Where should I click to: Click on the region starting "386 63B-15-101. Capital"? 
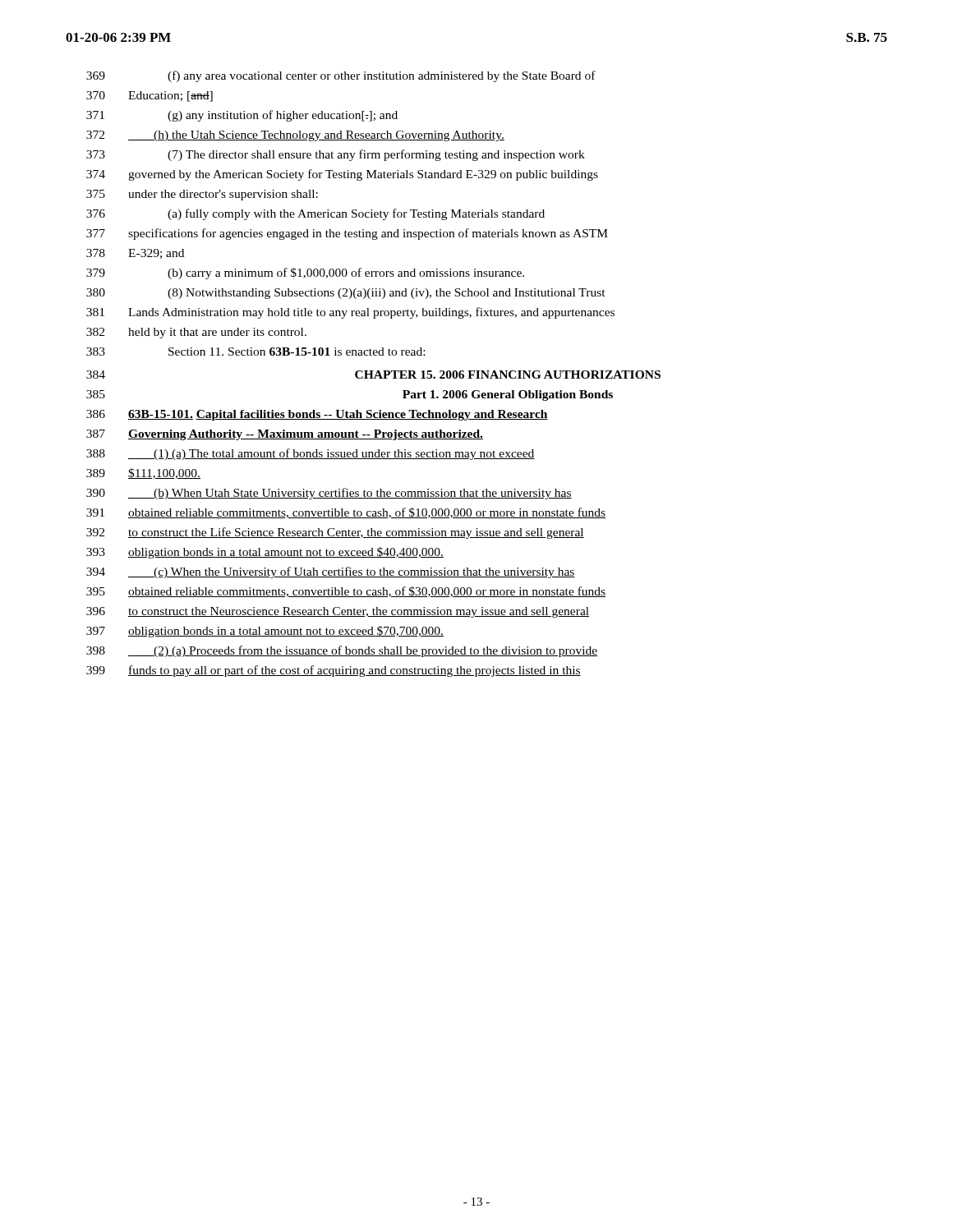pos(476,414)
